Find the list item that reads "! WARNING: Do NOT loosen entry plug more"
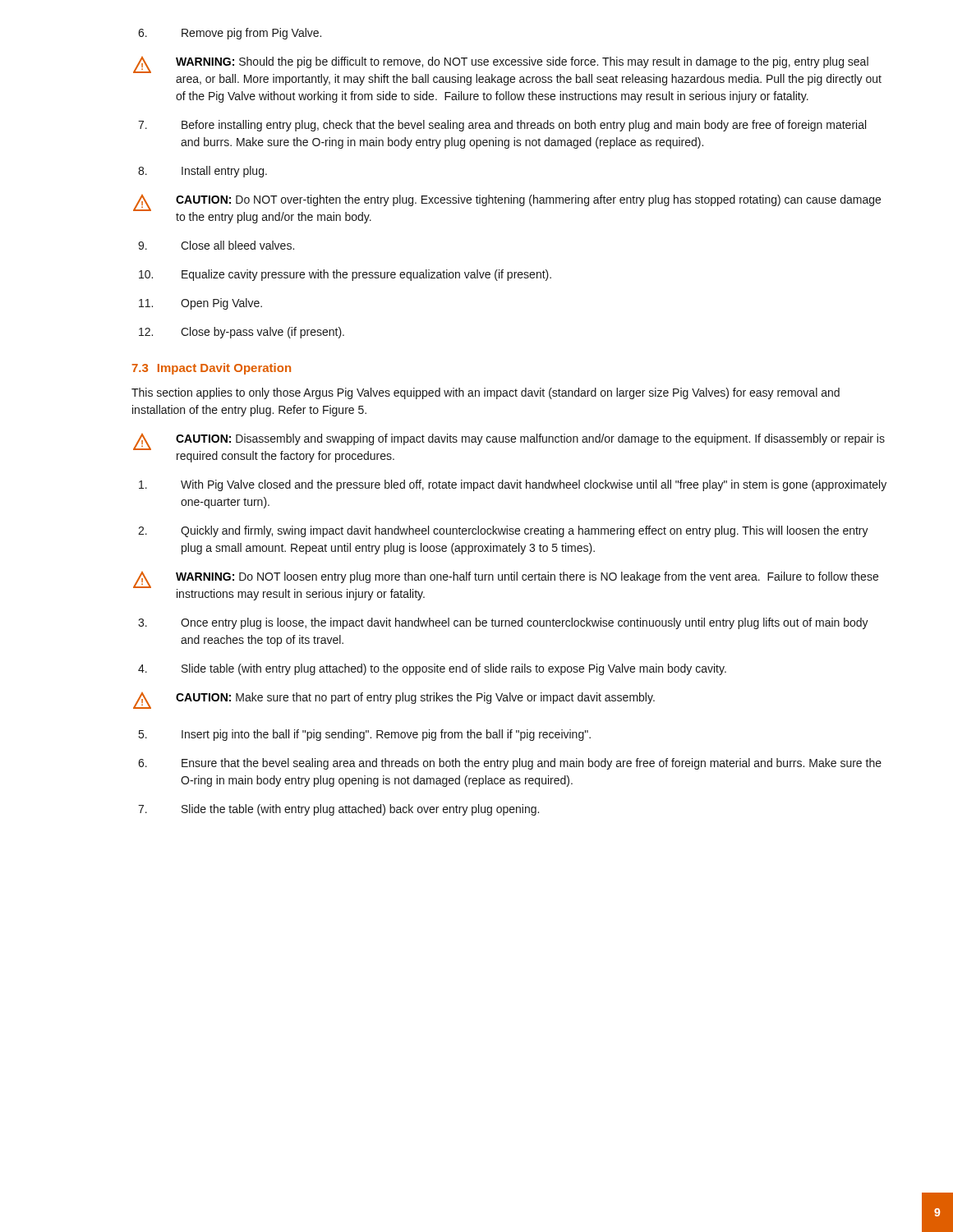The image size is (953, 1232). click(x=509, y=586)
